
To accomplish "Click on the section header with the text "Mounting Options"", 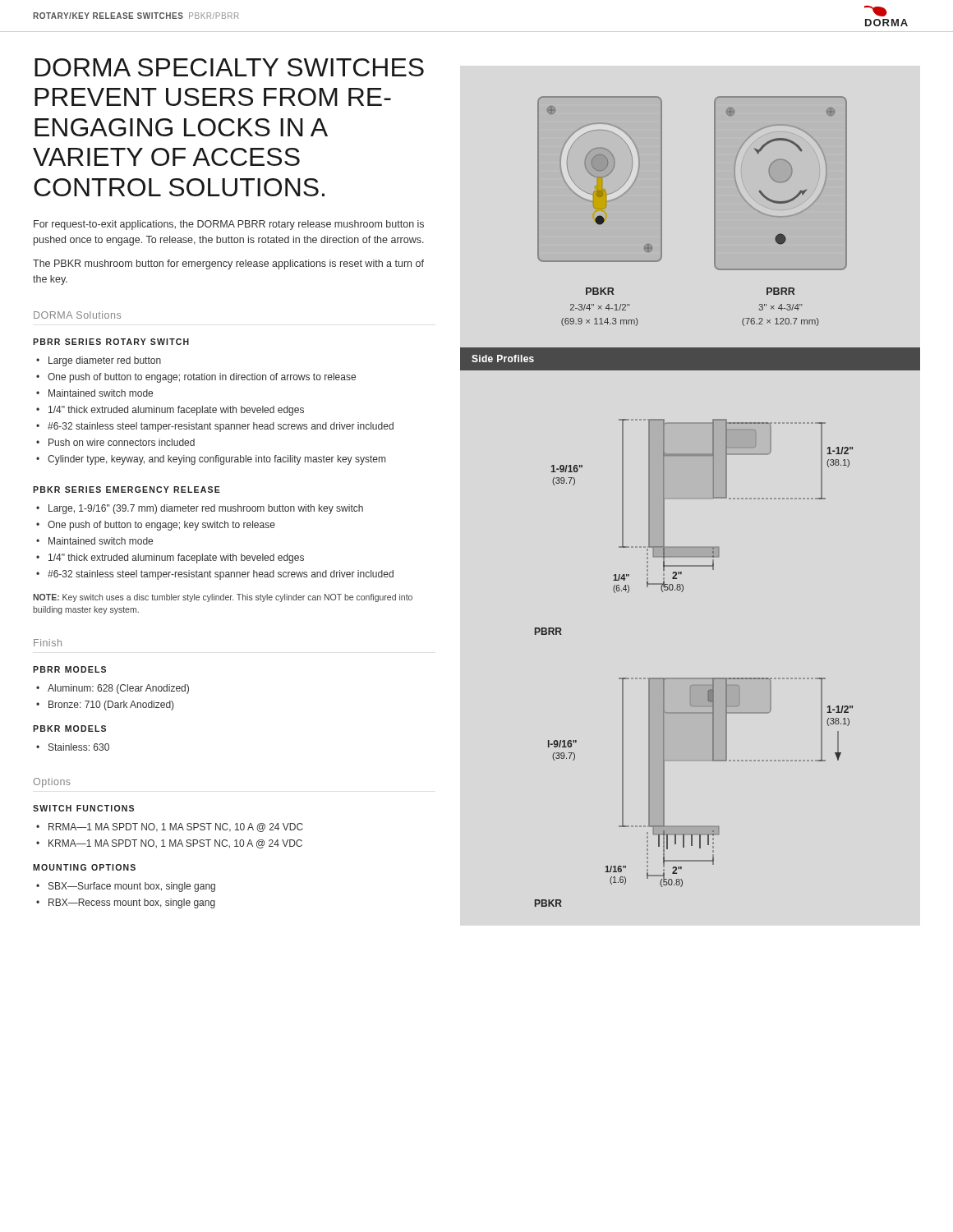I will click(x=85, y=867).
